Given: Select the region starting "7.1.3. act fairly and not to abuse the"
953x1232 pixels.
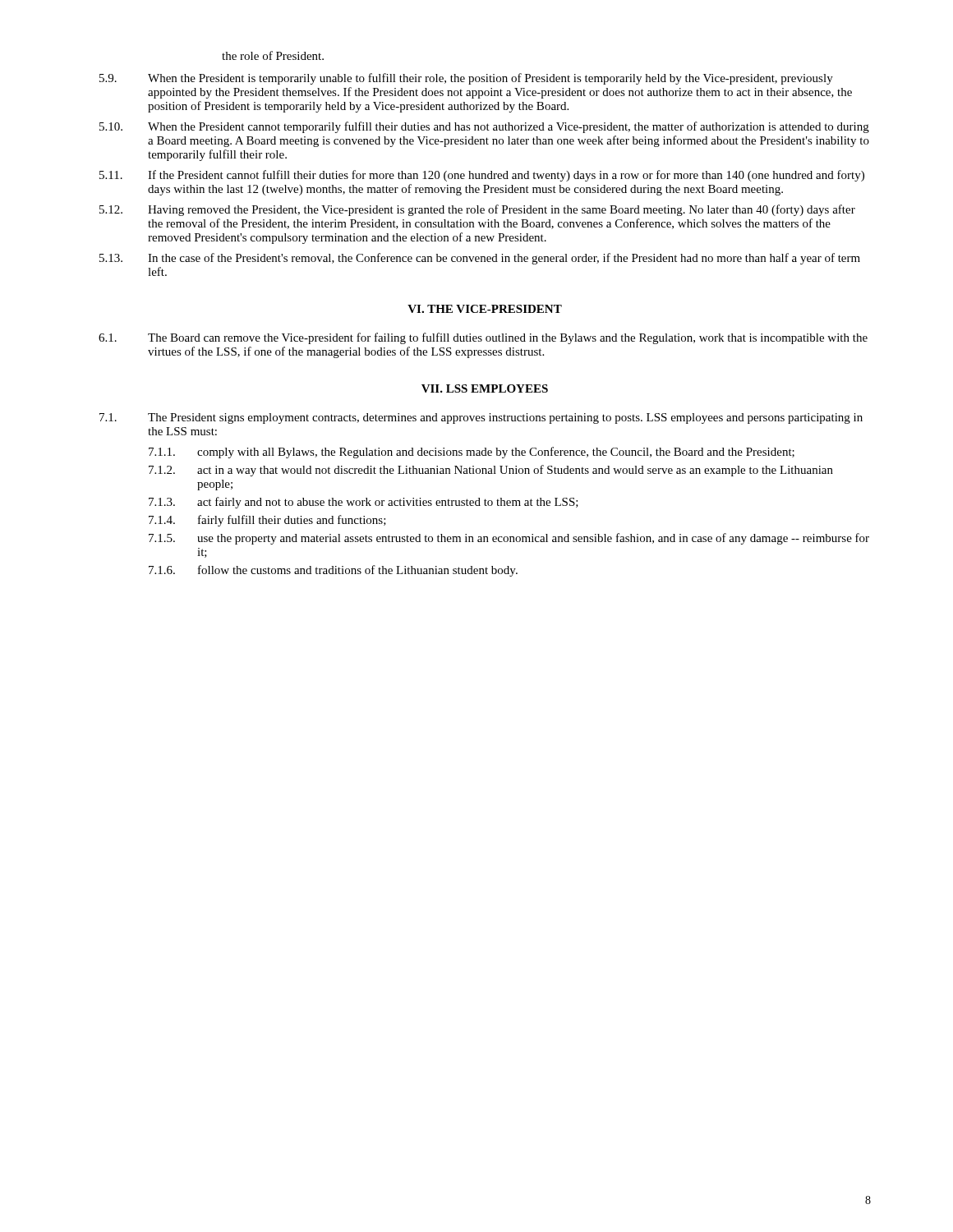Looking at the screenshot, I should tap(509, 502).
